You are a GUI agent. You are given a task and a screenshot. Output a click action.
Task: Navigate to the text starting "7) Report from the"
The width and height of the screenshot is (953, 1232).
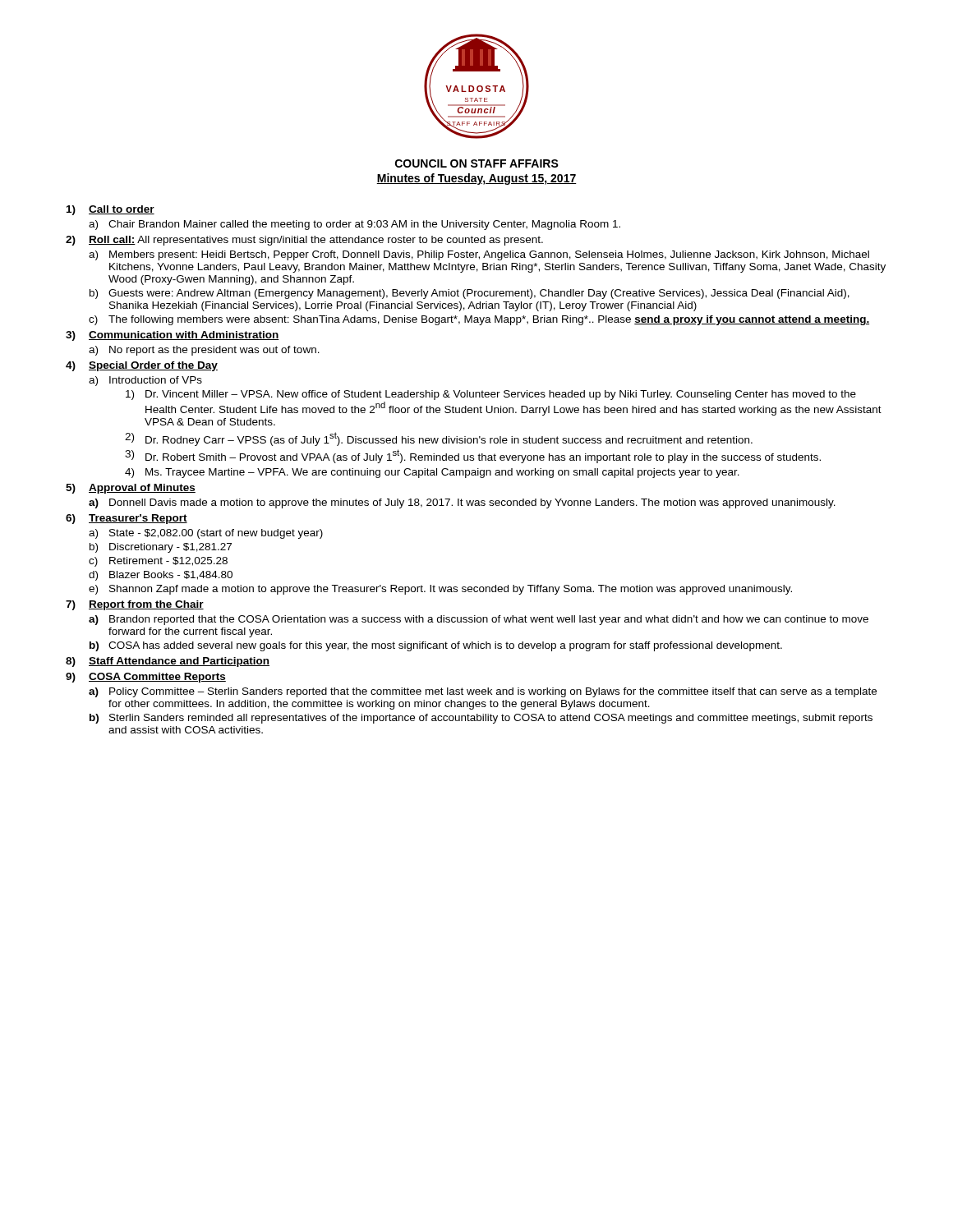click(x=476, y=624)
